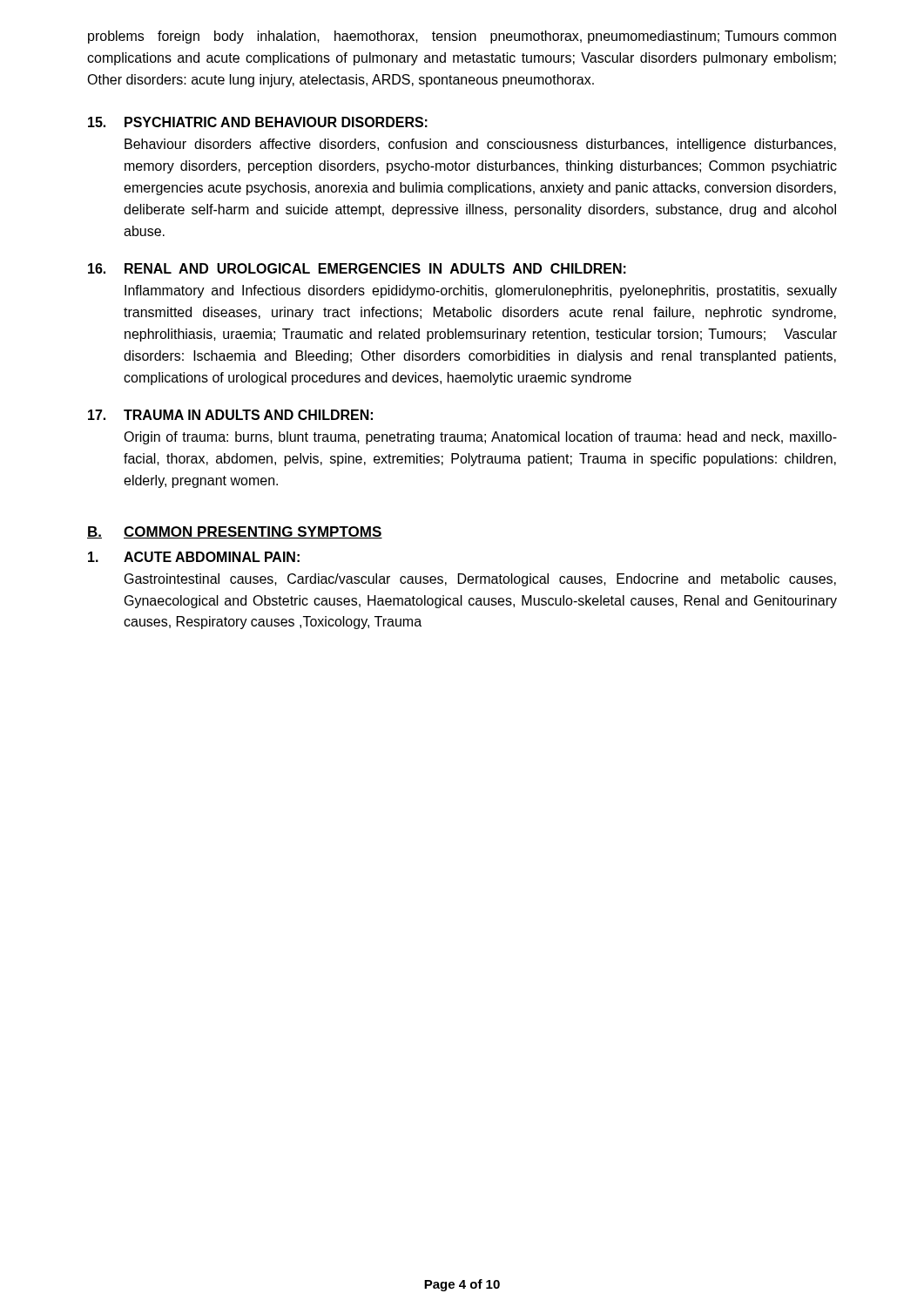
Task: Select the text block that reads "Behaviour disorders affective disorders, confusion and consciousness disturbances,"
Action: [480, 189]
